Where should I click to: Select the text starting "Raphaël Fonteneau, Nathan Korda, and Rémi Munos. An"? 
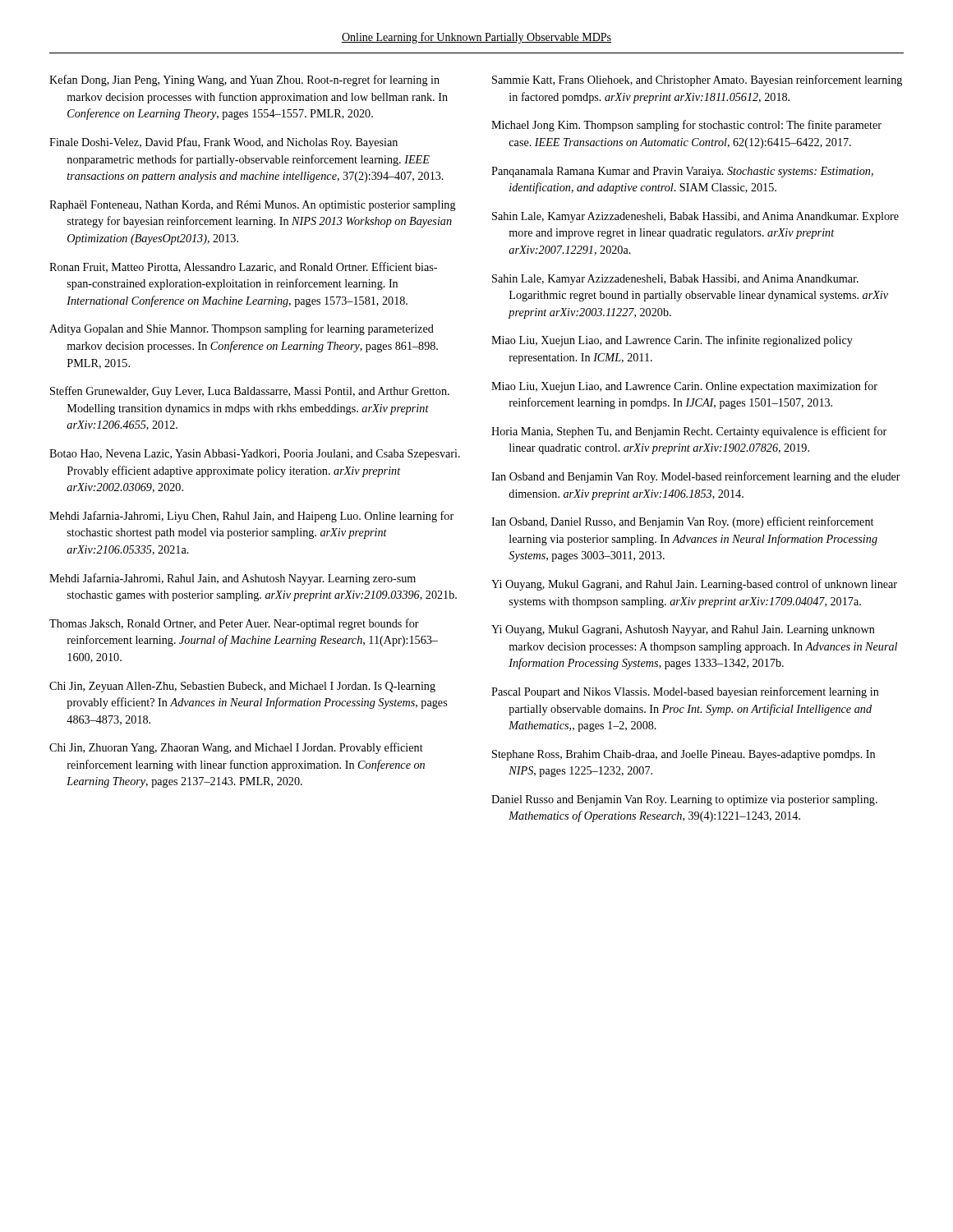[x=252, y=221]
